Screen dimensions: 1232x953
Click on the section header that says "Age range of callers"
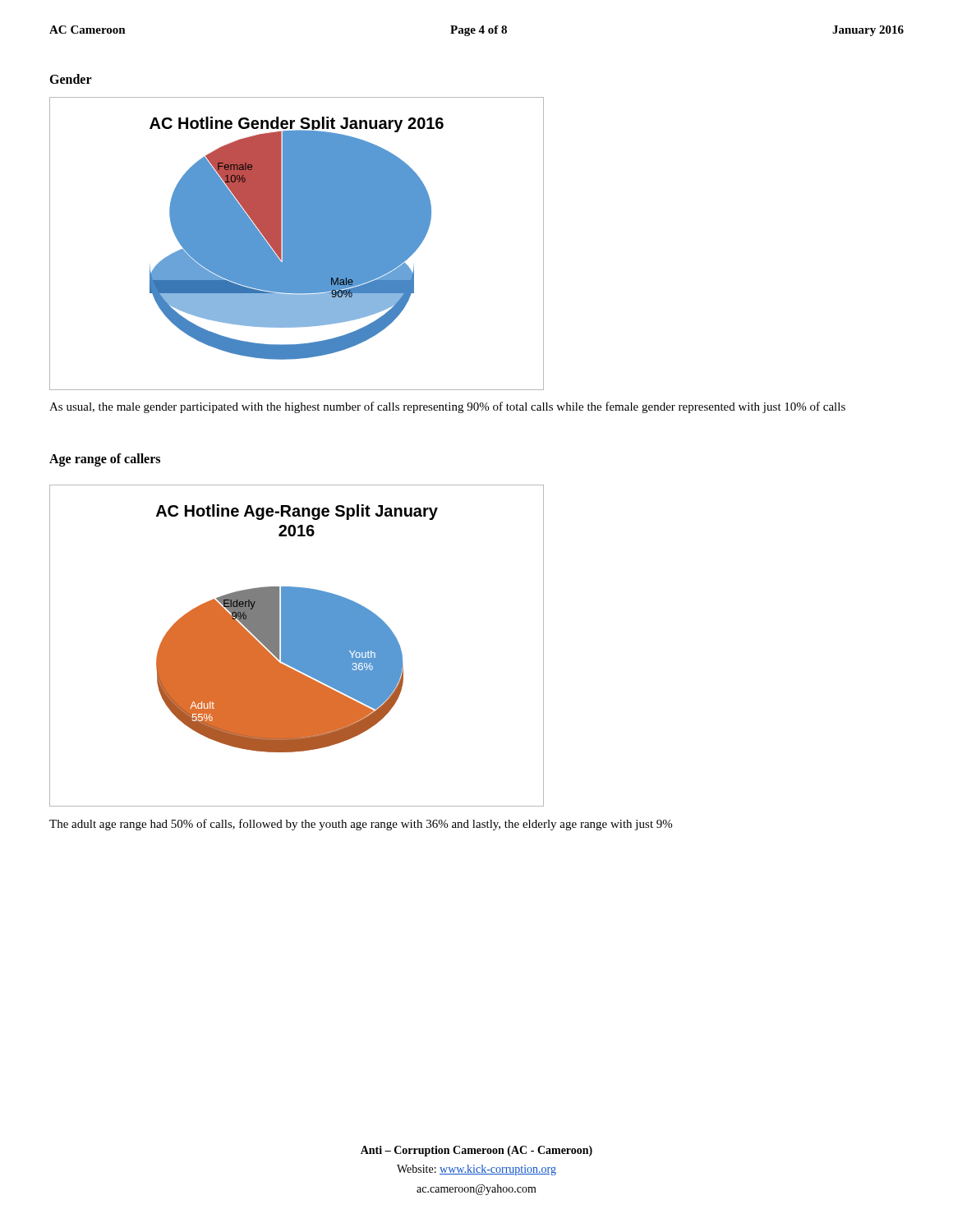point(105,459)
